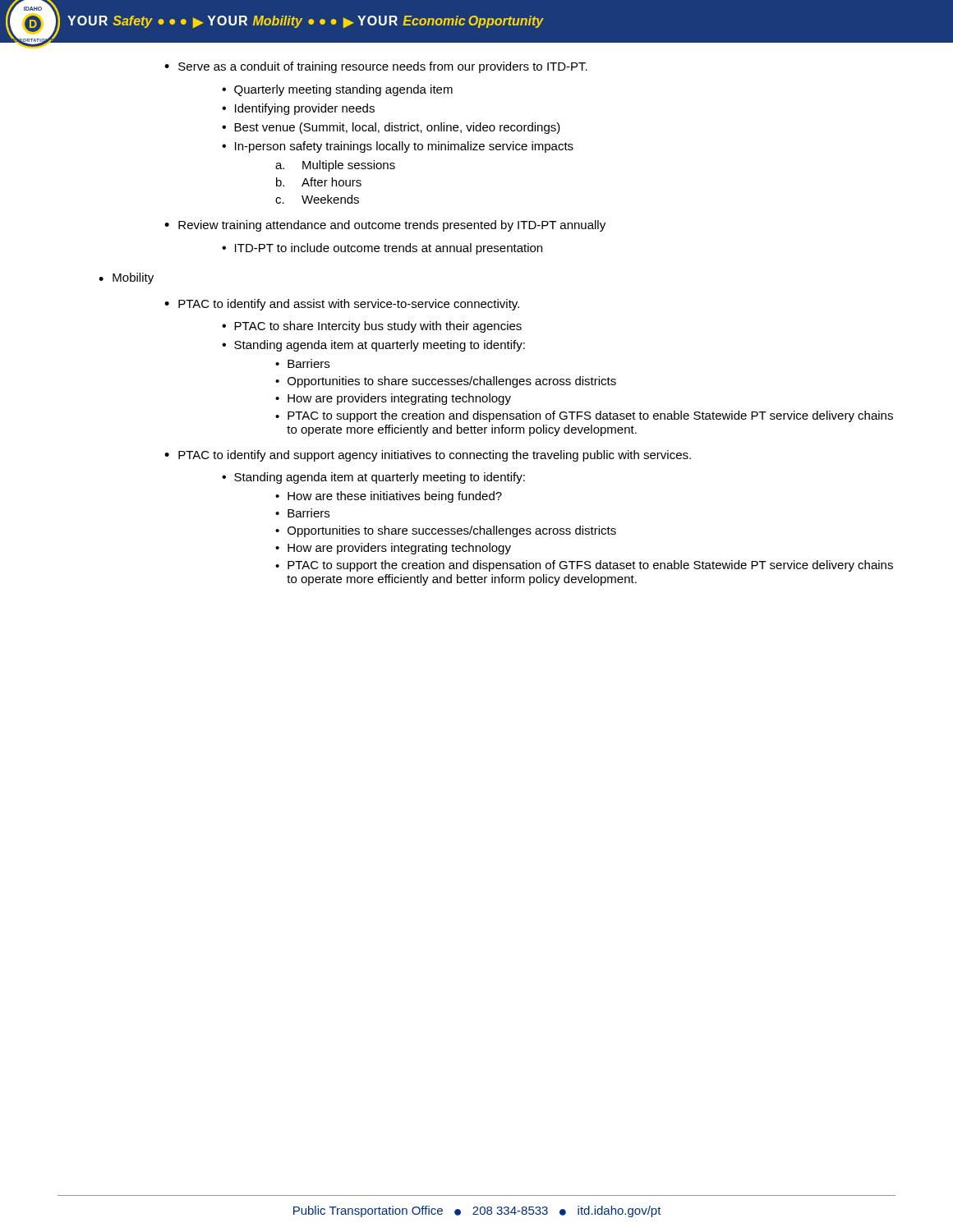Image resolution: width=953 pixels, height=1232 pixels.
Task: Locate the list item that says "• Quarterly meeting standing agenda item"
Action: (337, 90)
